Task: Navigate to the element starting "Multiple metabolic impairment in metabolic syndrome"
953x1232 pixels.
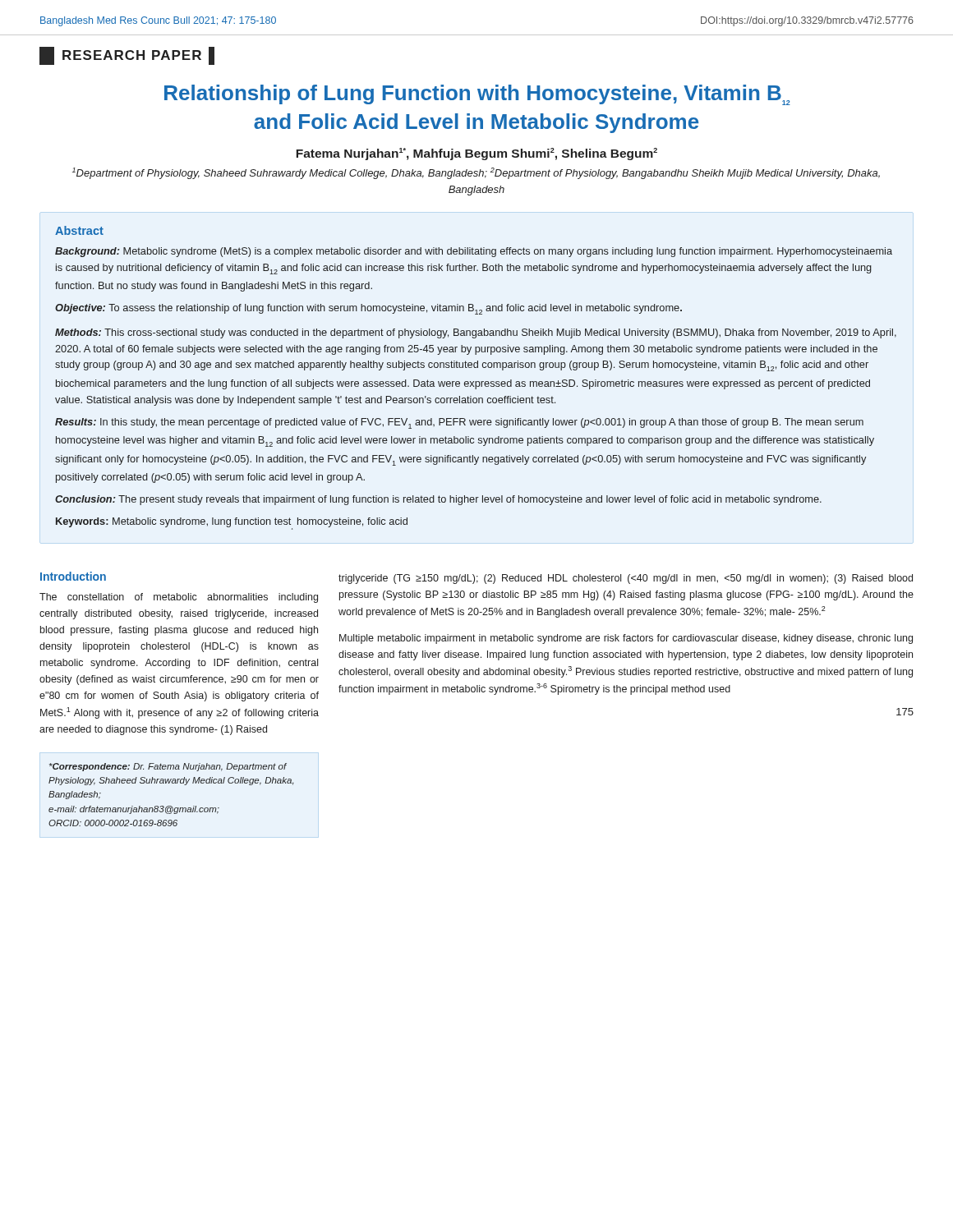Action: [626, 664]
